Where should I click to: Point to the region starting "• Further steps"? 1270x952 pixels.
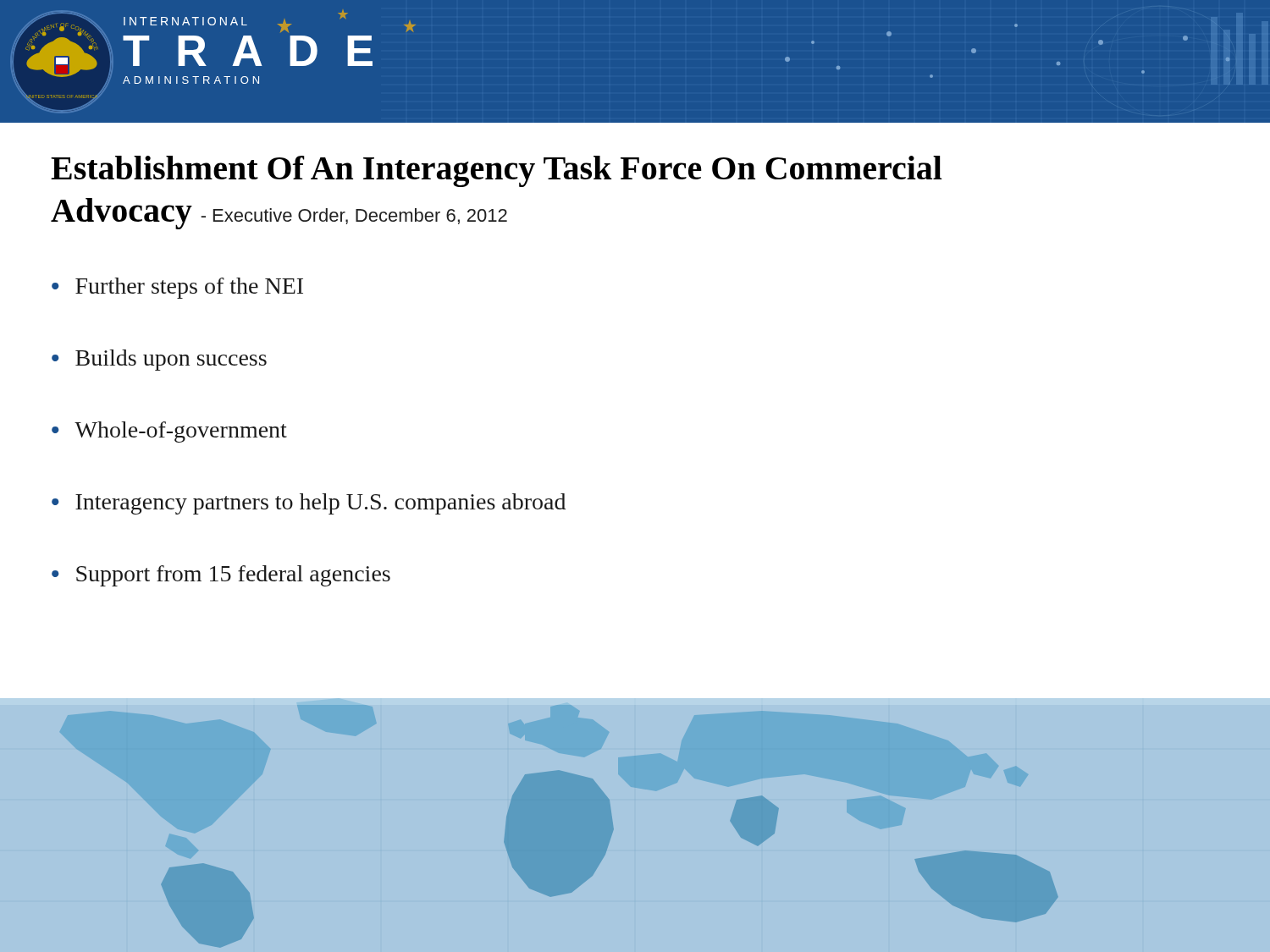pyautogui.click(x=177, y=286)
